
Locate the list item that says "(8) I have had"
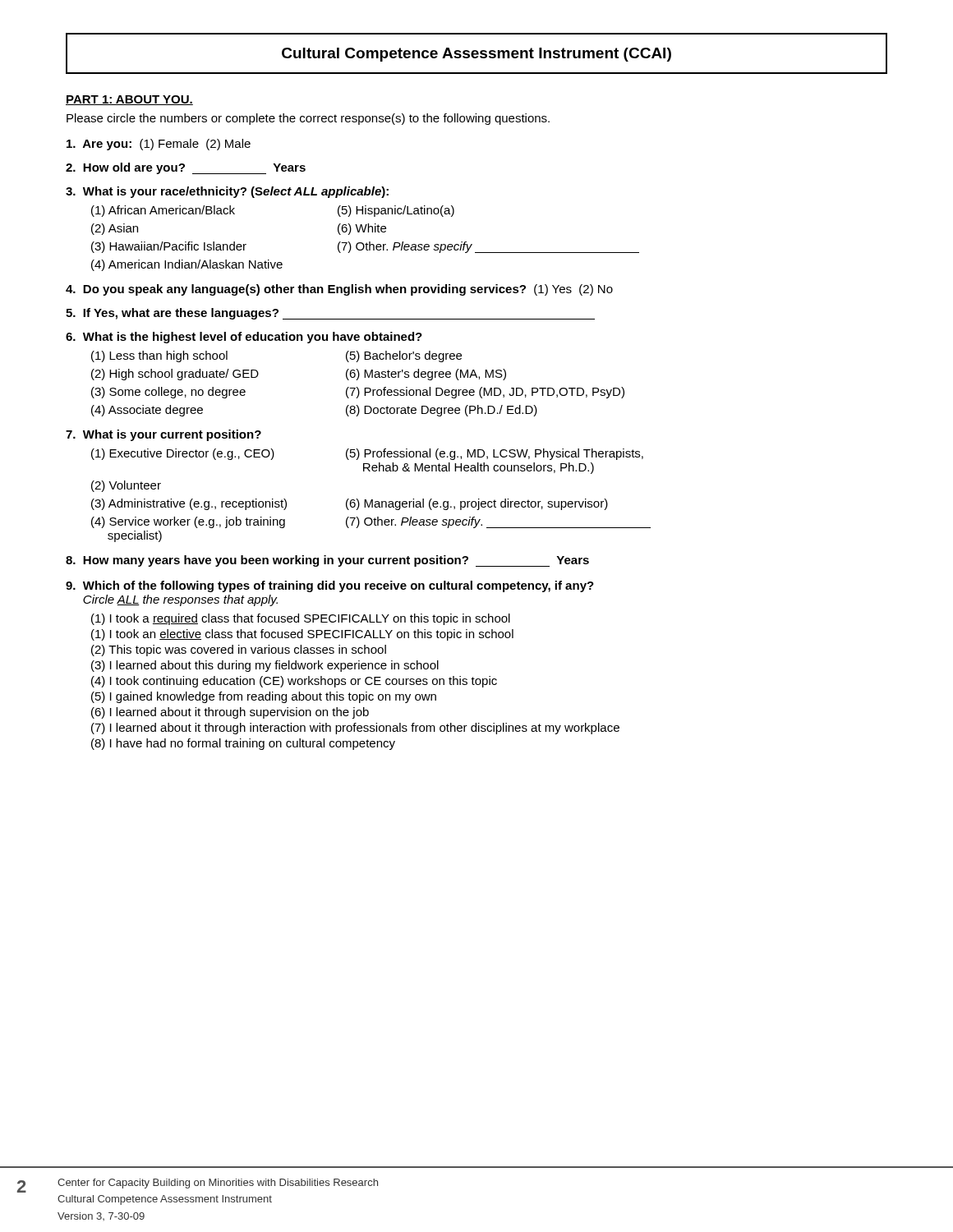tap(243, 743)
